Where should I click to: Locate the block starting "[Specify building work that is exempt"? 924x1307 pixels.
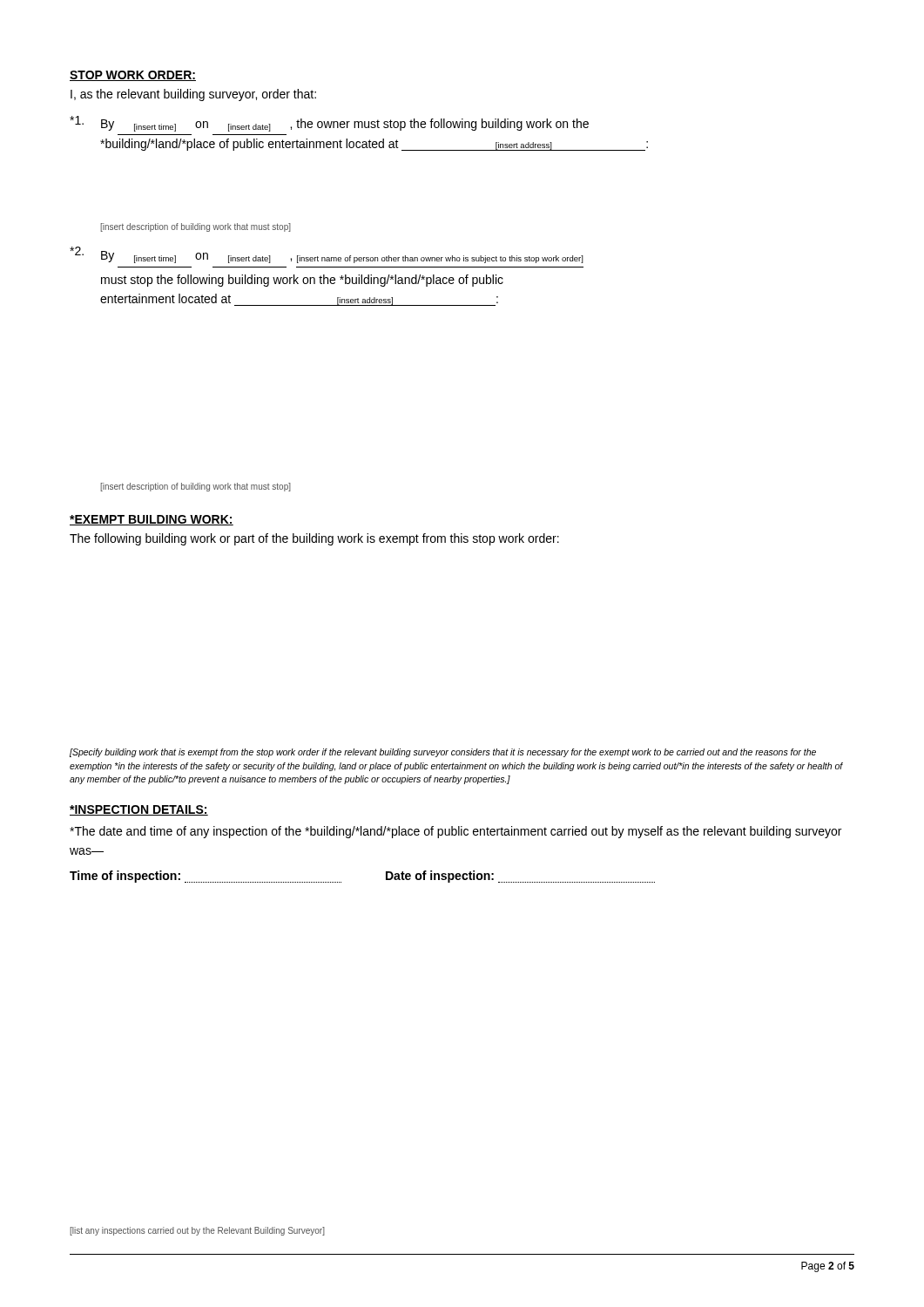[456, 766]
